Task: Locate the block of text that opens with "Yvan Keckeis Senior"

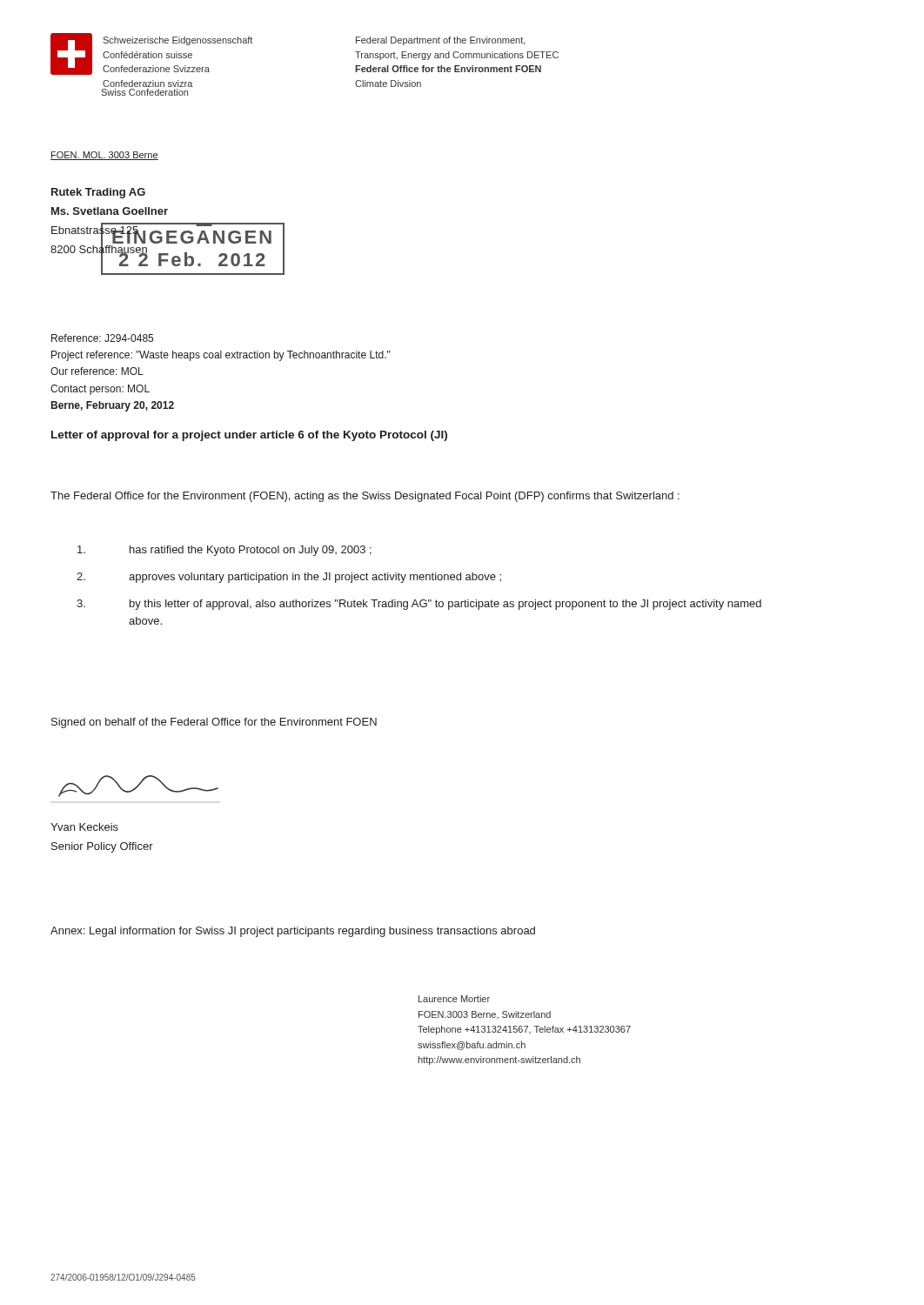Action: 102,837
